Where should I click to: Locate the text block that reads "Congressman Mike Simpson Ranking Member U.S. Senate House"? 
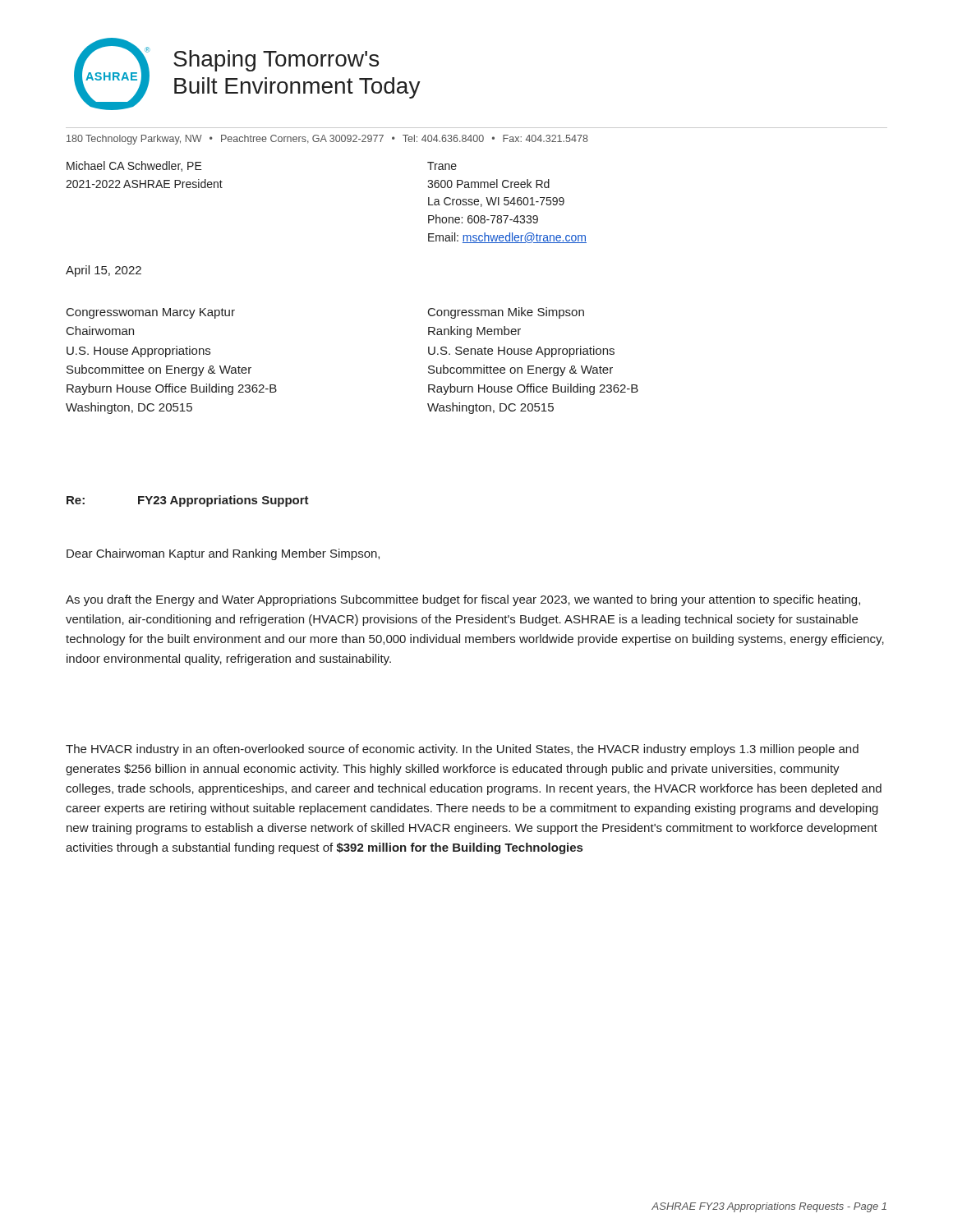click(533, 359)
